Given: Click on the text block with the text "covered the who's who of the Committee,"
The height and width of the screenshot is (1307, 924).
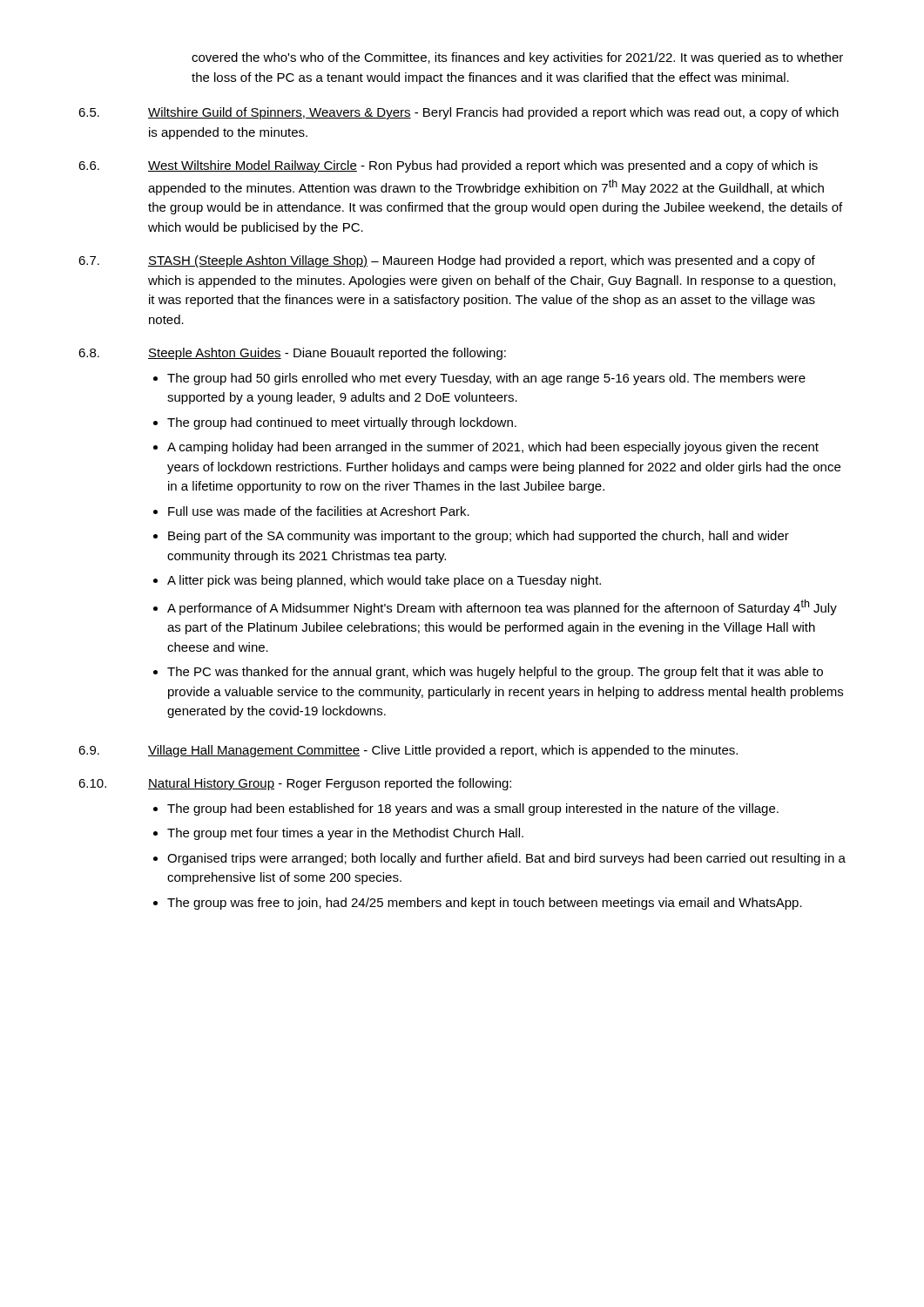Looking at the screenshot, I should pyautogui.click(x=517, y=67).
